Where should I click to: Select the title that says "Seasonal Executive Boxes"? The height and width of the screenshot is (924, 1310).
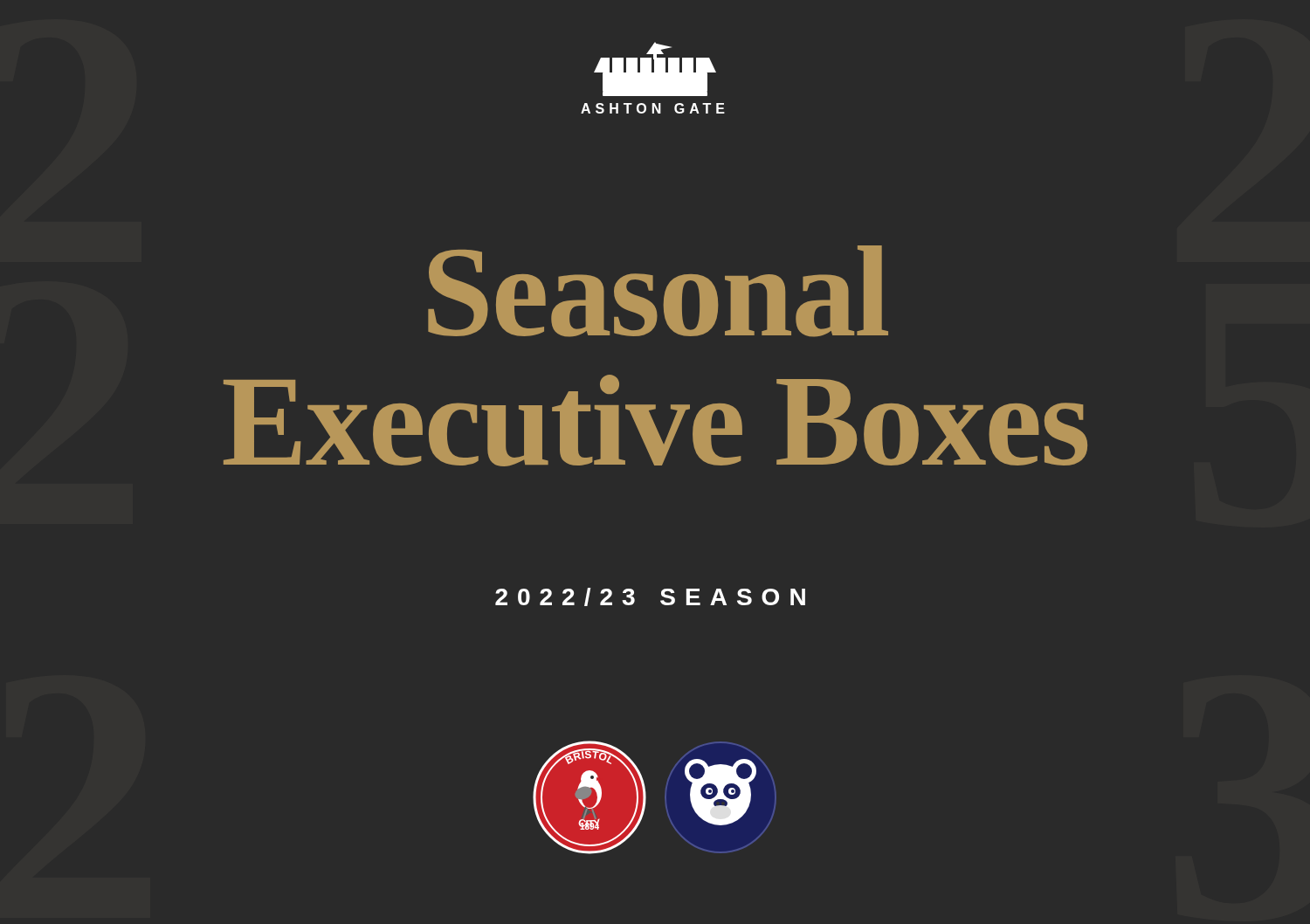coord(655,356)
